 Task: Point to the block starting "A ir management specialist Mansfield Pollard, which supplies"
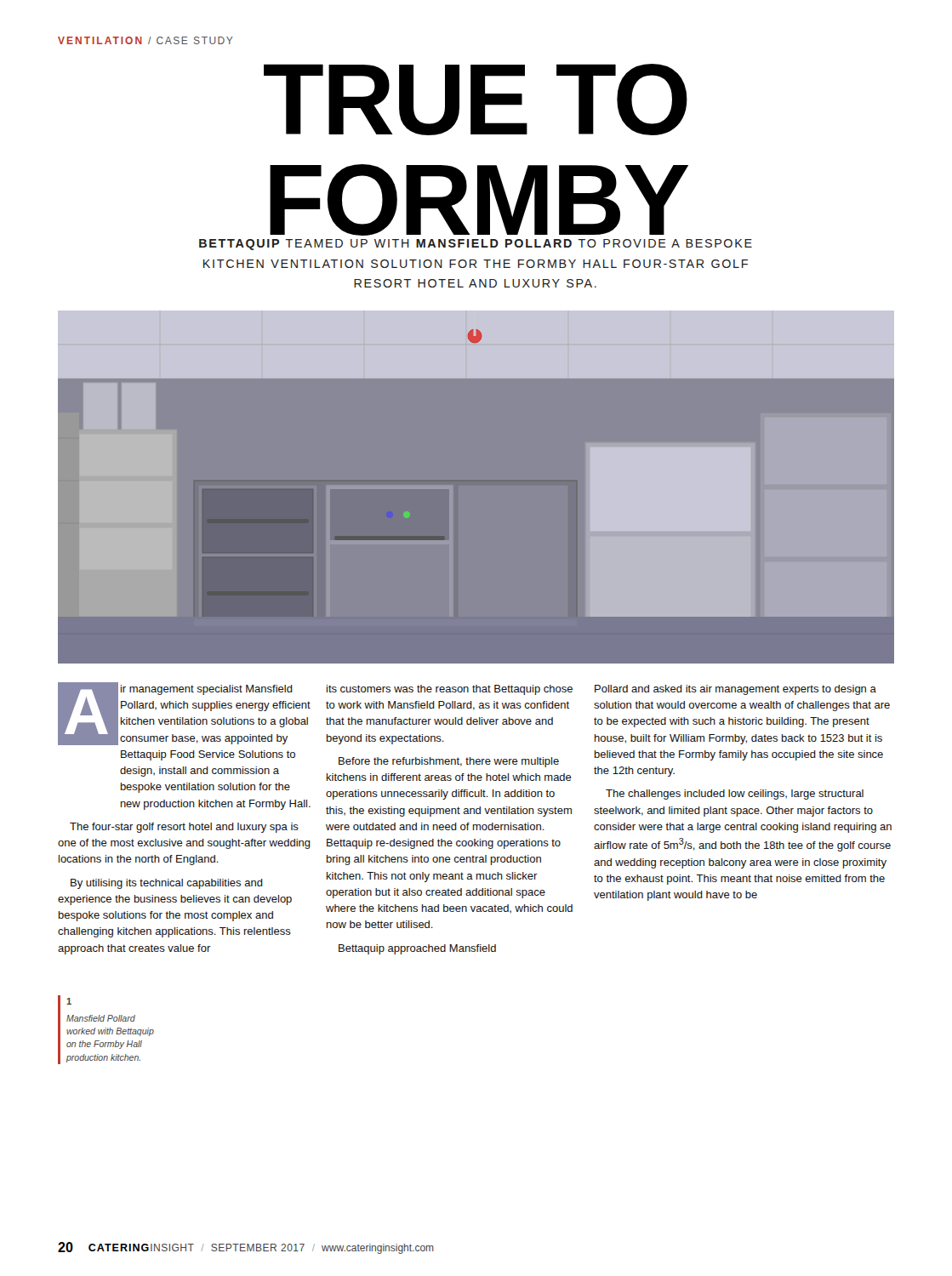(185, 818)
